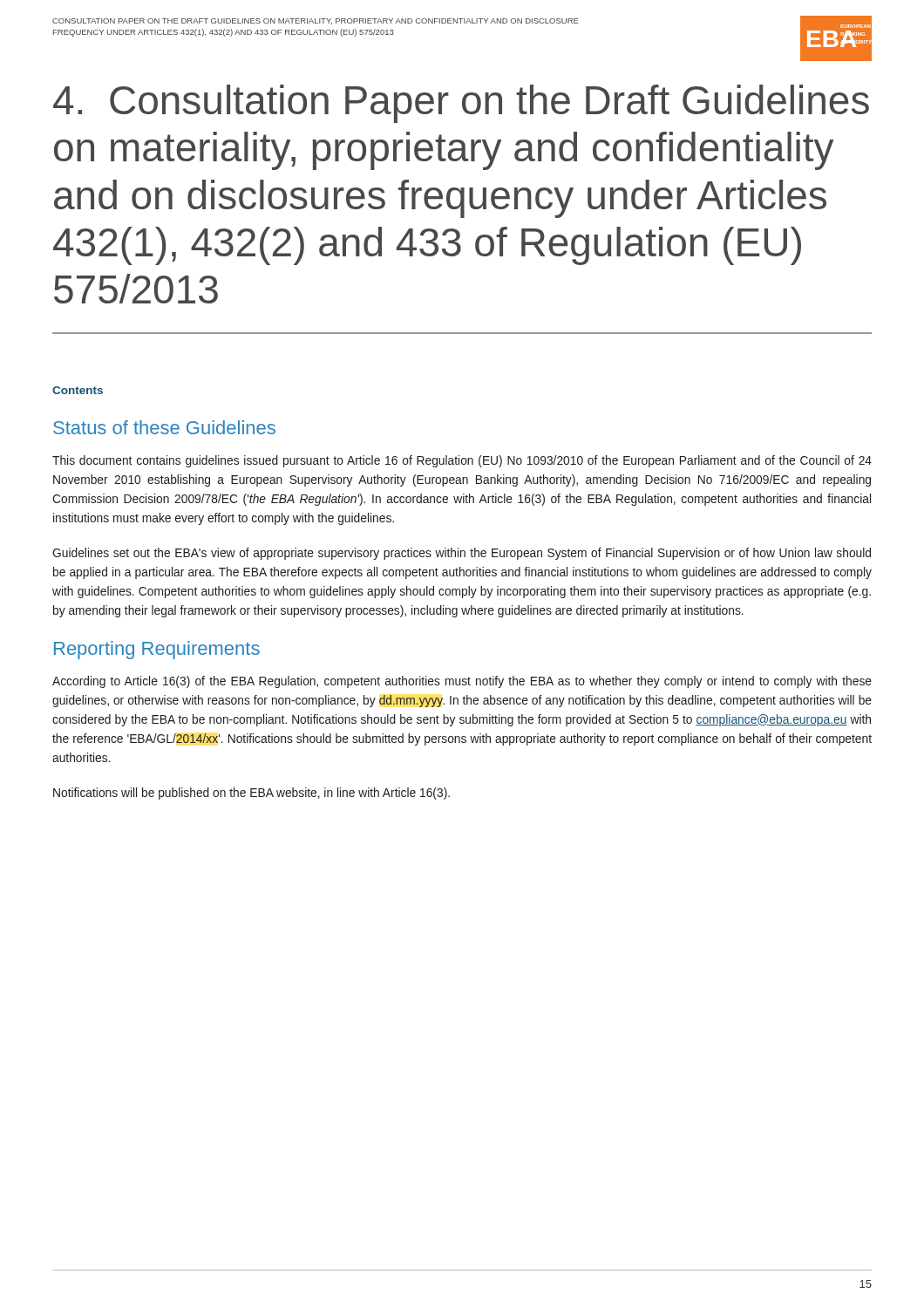Select the block starting "This document contains guidelines issued pursuant"
The height and width of the screenshot is (1308, 924).
(462, 490)
